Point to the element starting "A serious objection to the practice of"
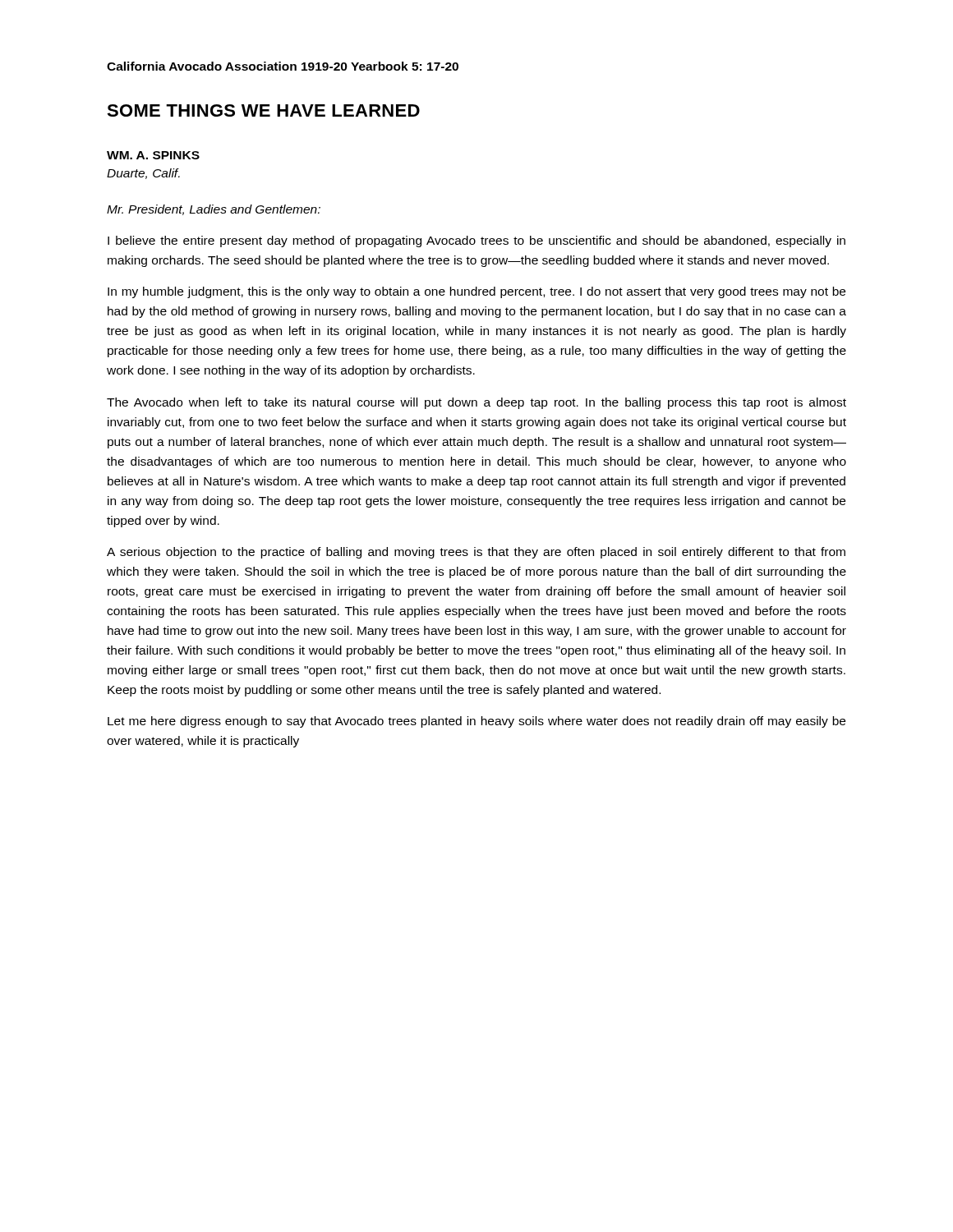This screenshot has width=953, height=1232. [x=476, y=621]
